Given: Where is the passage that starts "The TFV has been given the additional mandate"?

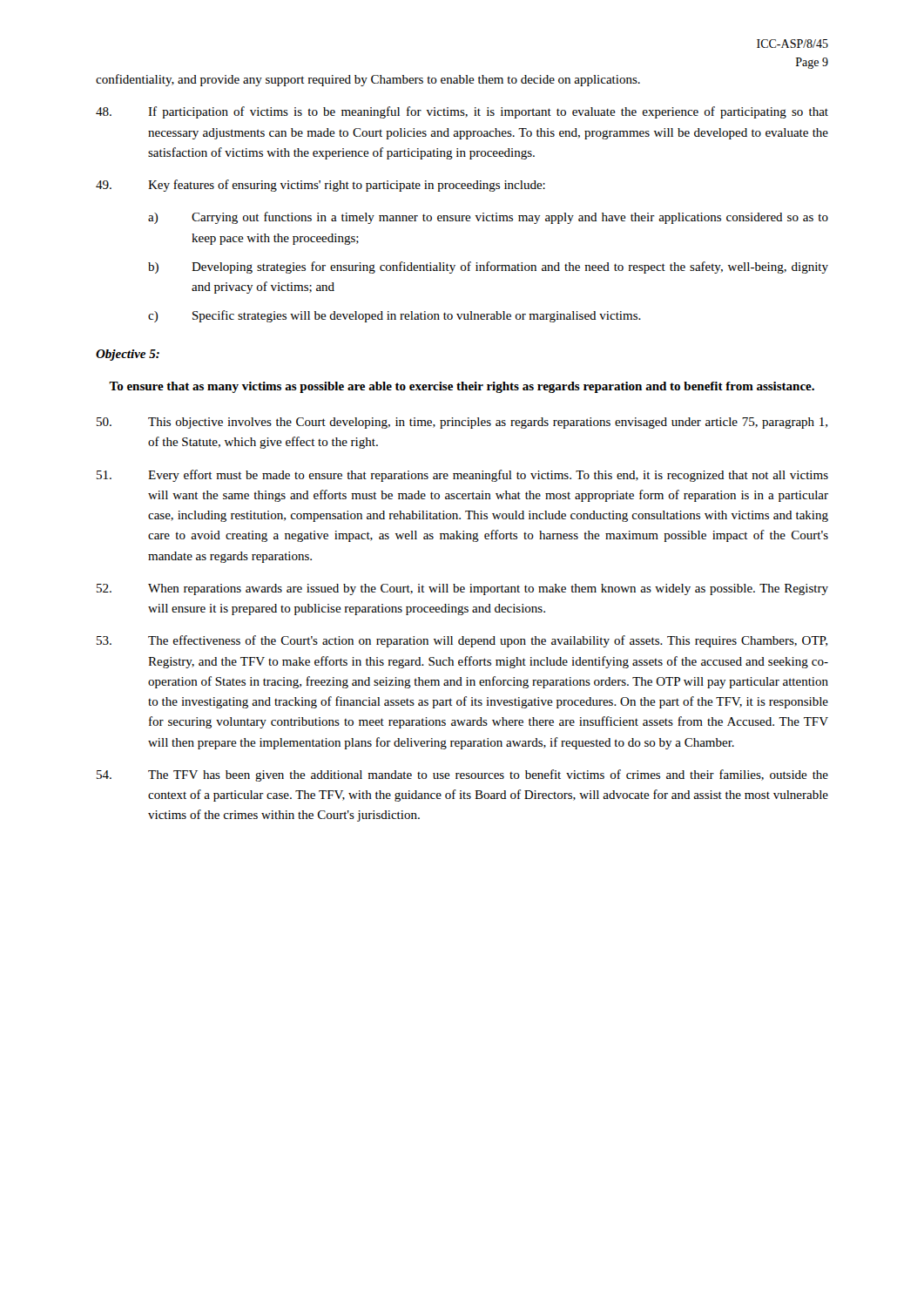Looking at the screenshot, I should point(462,795).
